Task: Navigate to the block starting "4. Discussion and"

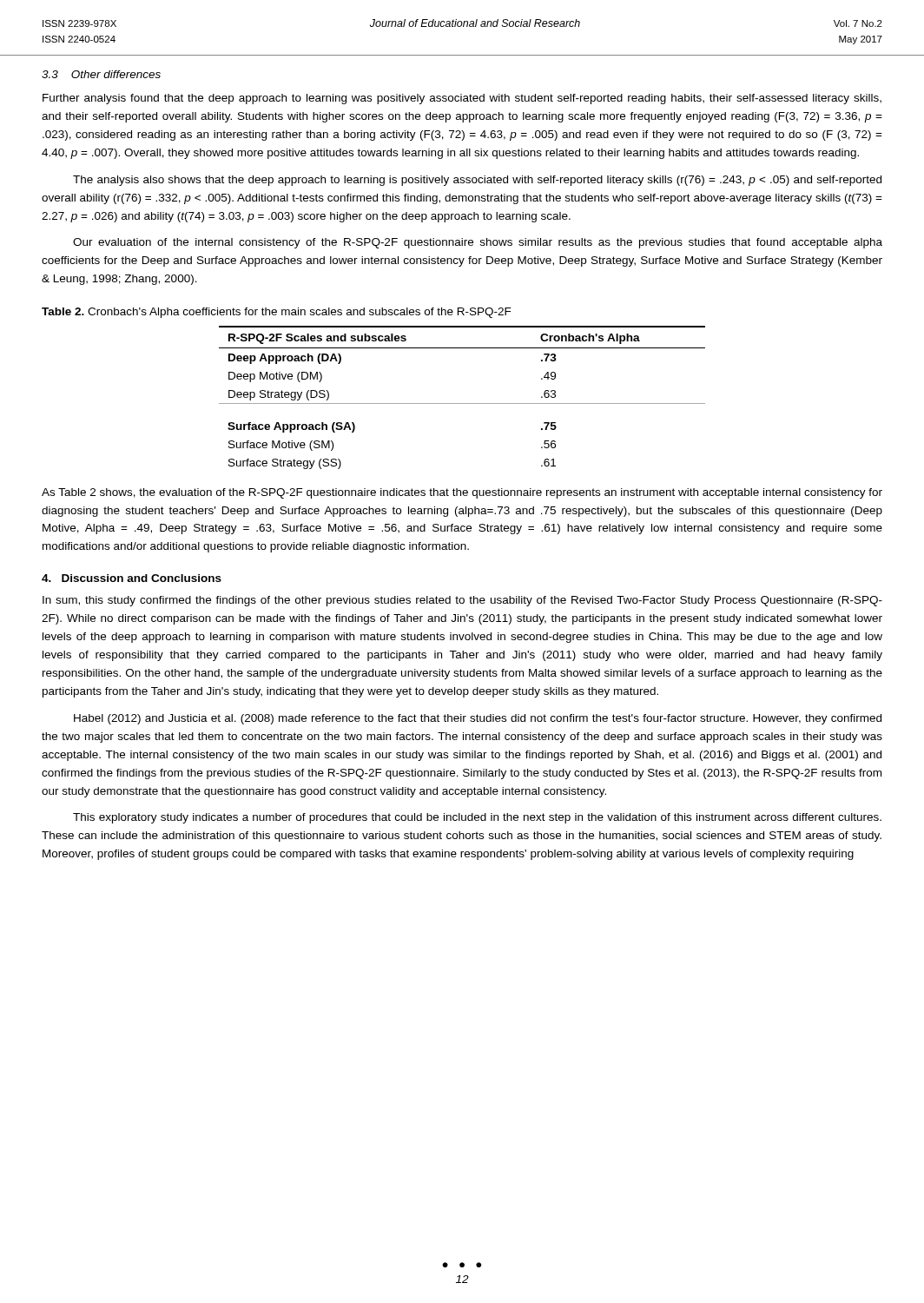Action: pos(132,578)
